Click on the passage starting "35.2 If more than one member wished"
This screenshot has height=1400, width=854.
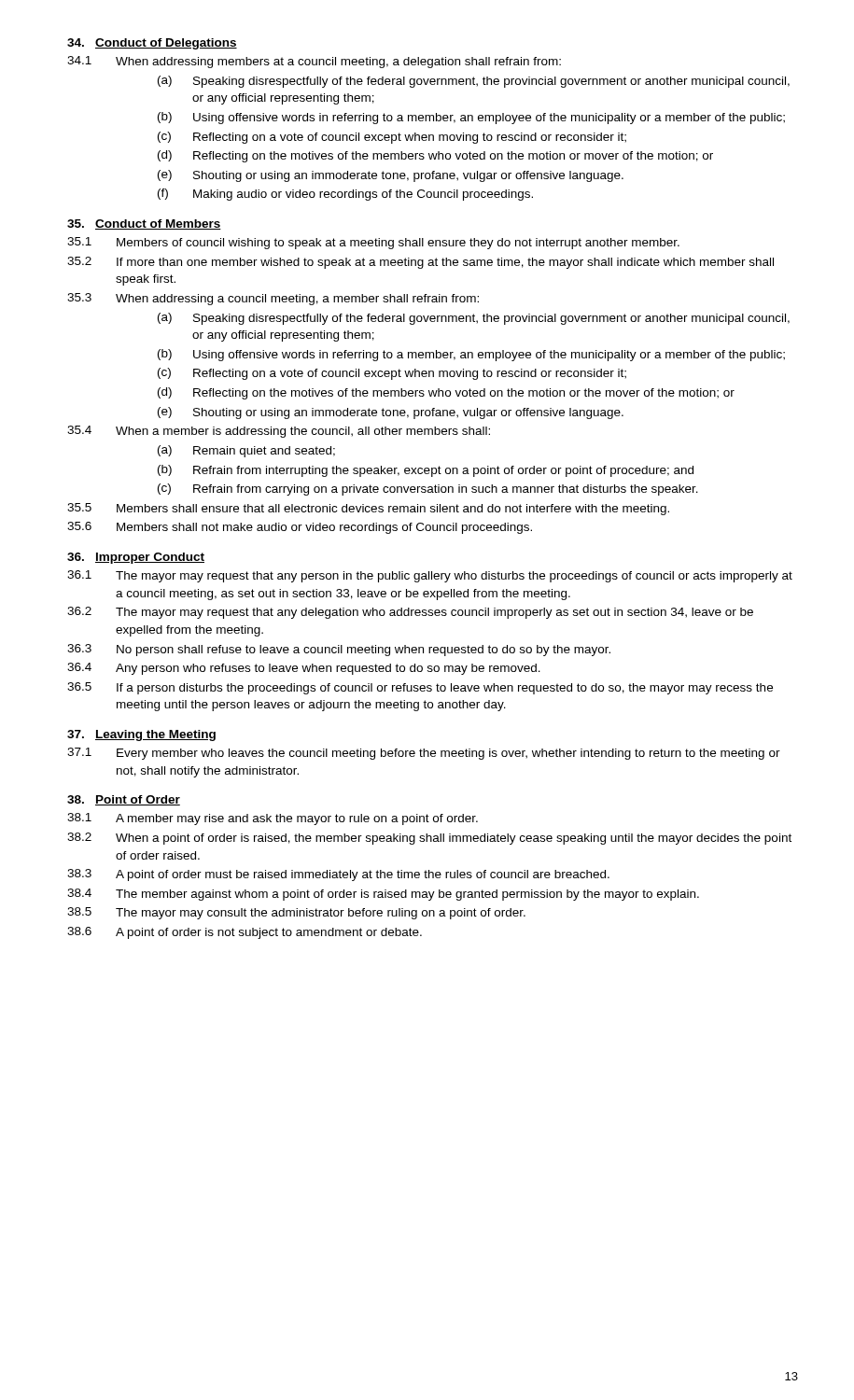(x=433, y=271)
